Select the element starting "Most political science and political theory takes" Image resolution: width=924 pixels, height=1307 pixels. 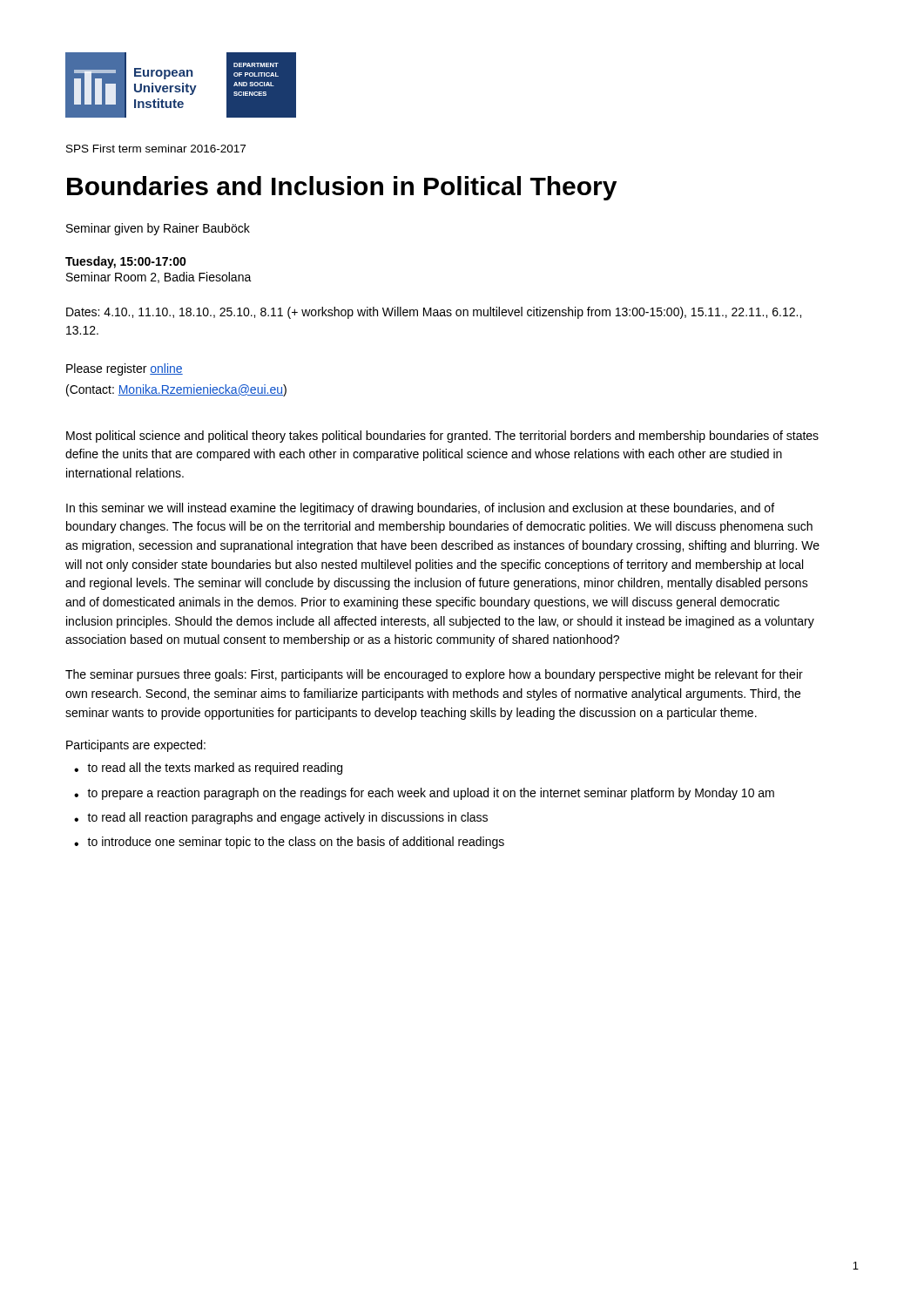pyautogui.click(x=442, y=454)
